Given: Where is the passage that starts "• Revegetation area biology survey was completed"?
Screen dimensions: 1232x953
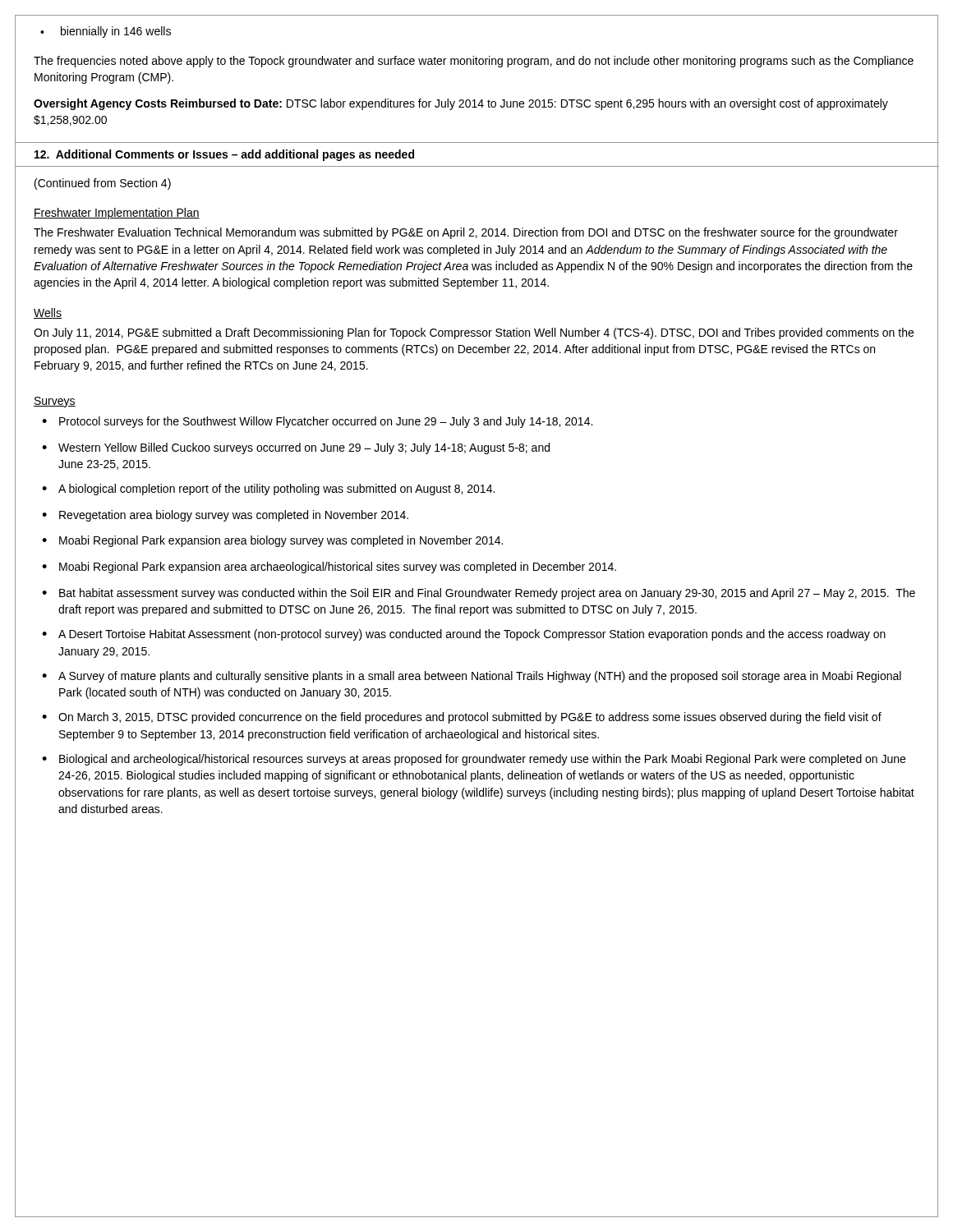Looking at the screenshot, I should 226,515.
